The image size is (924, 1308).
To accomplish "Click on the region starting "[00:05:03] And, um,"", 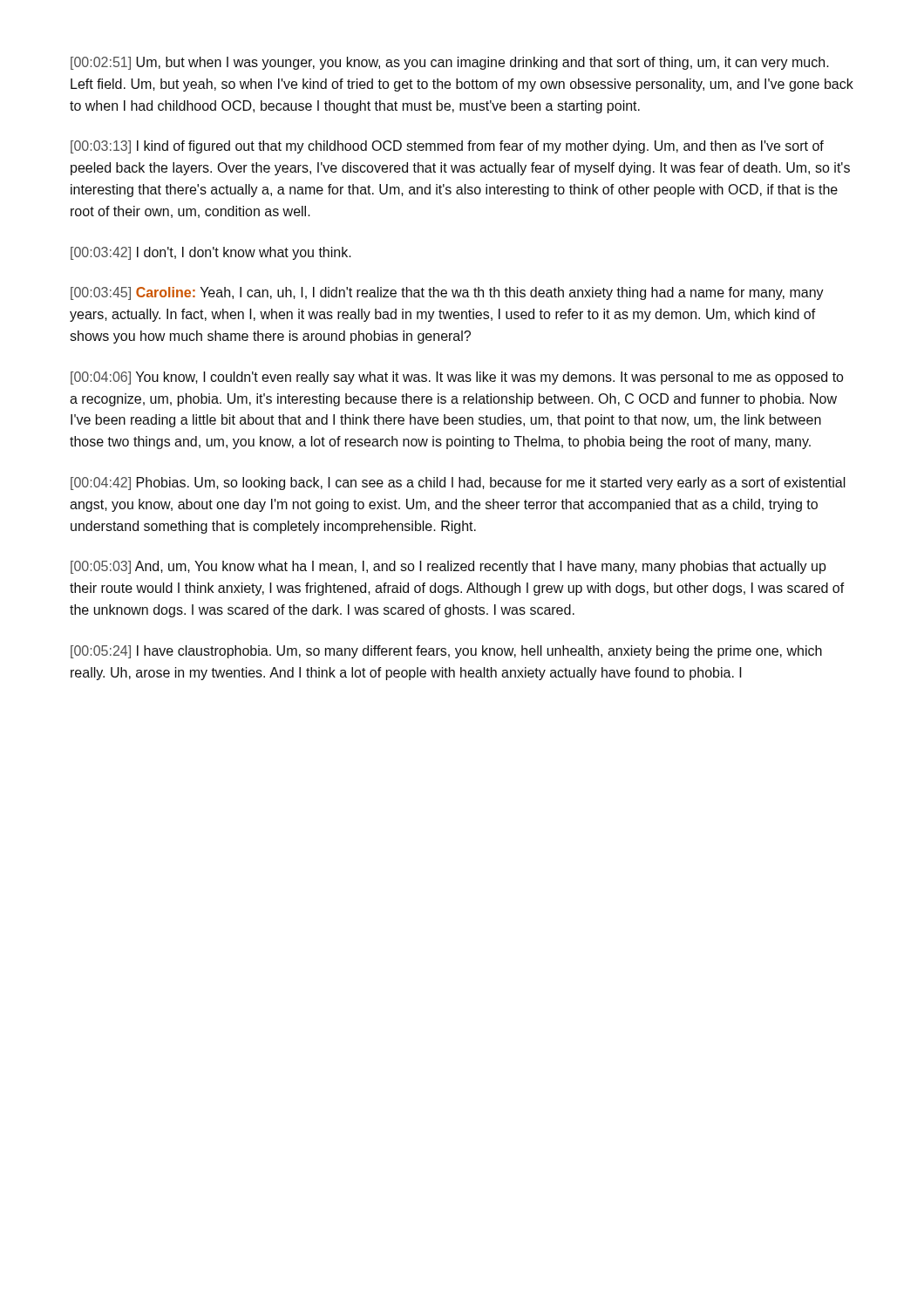I will (x=457, y=588).
